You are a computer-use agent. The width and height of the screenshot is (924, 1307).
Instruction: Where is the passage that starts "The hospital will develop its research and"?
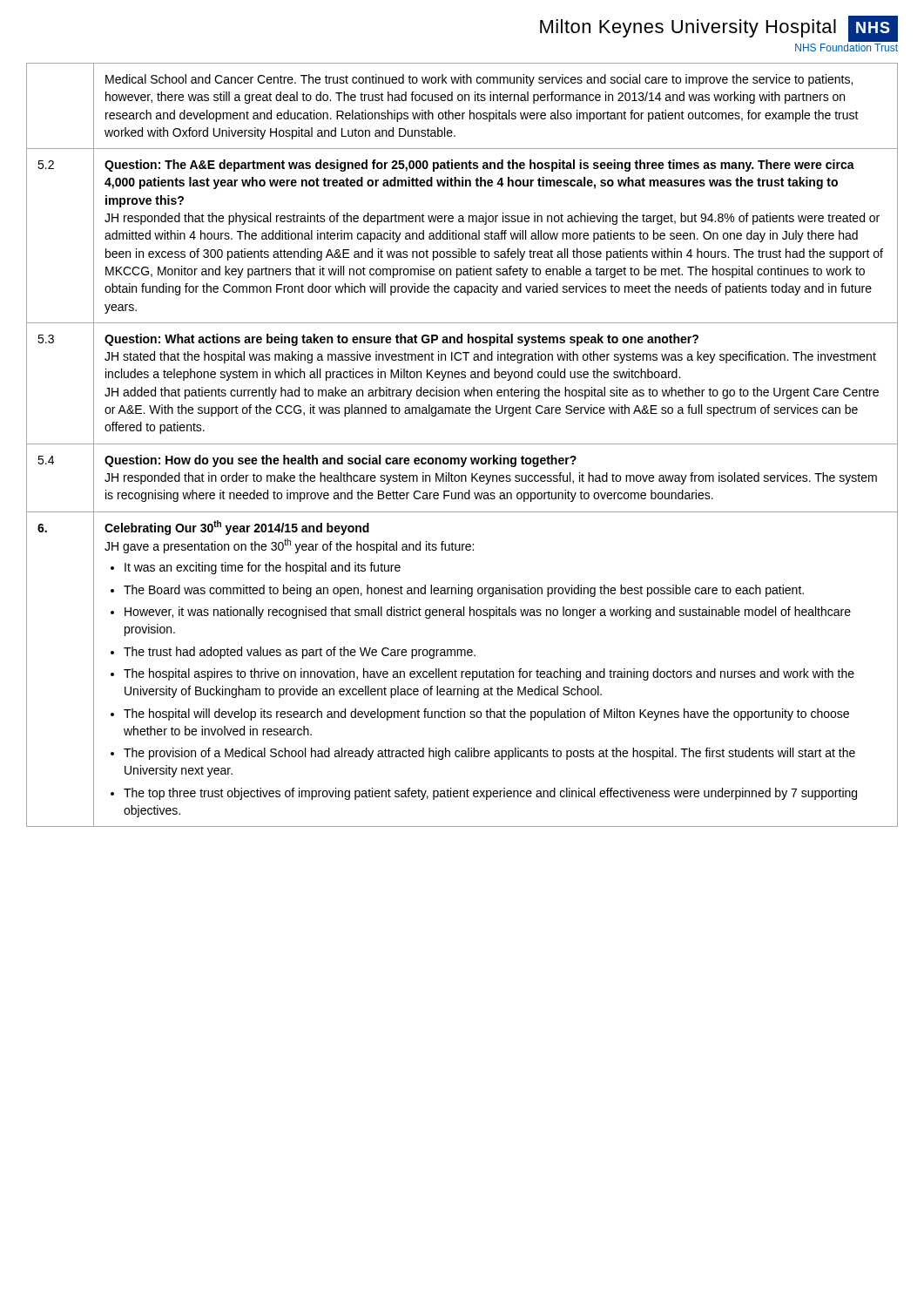pos(487,722)
